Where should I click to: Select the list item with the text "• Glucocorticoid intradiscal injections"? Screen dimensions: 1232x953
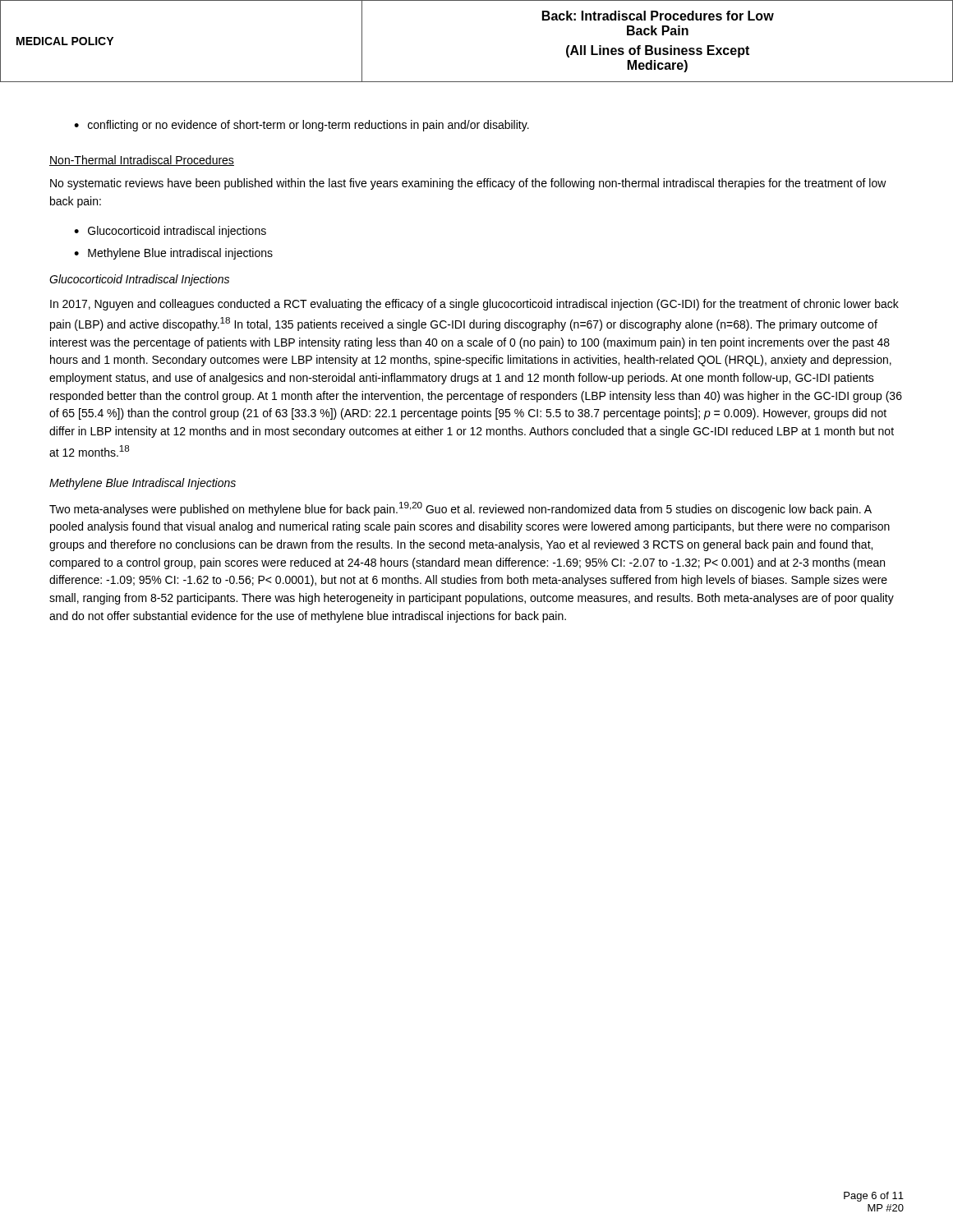pos(170,232)
